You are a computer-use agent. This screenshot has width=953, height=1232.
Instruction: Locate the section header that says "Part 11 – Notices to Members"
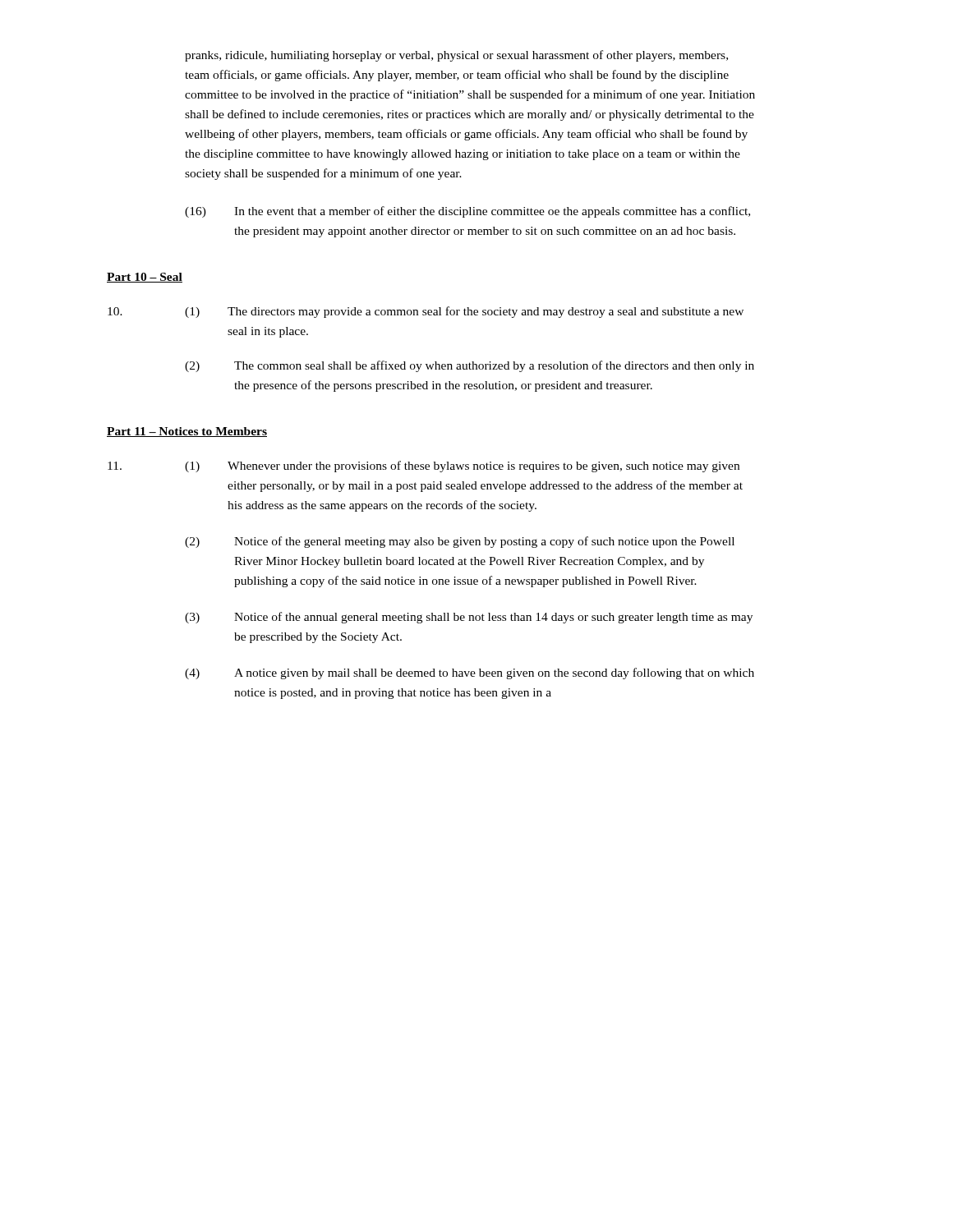(187, 431)
